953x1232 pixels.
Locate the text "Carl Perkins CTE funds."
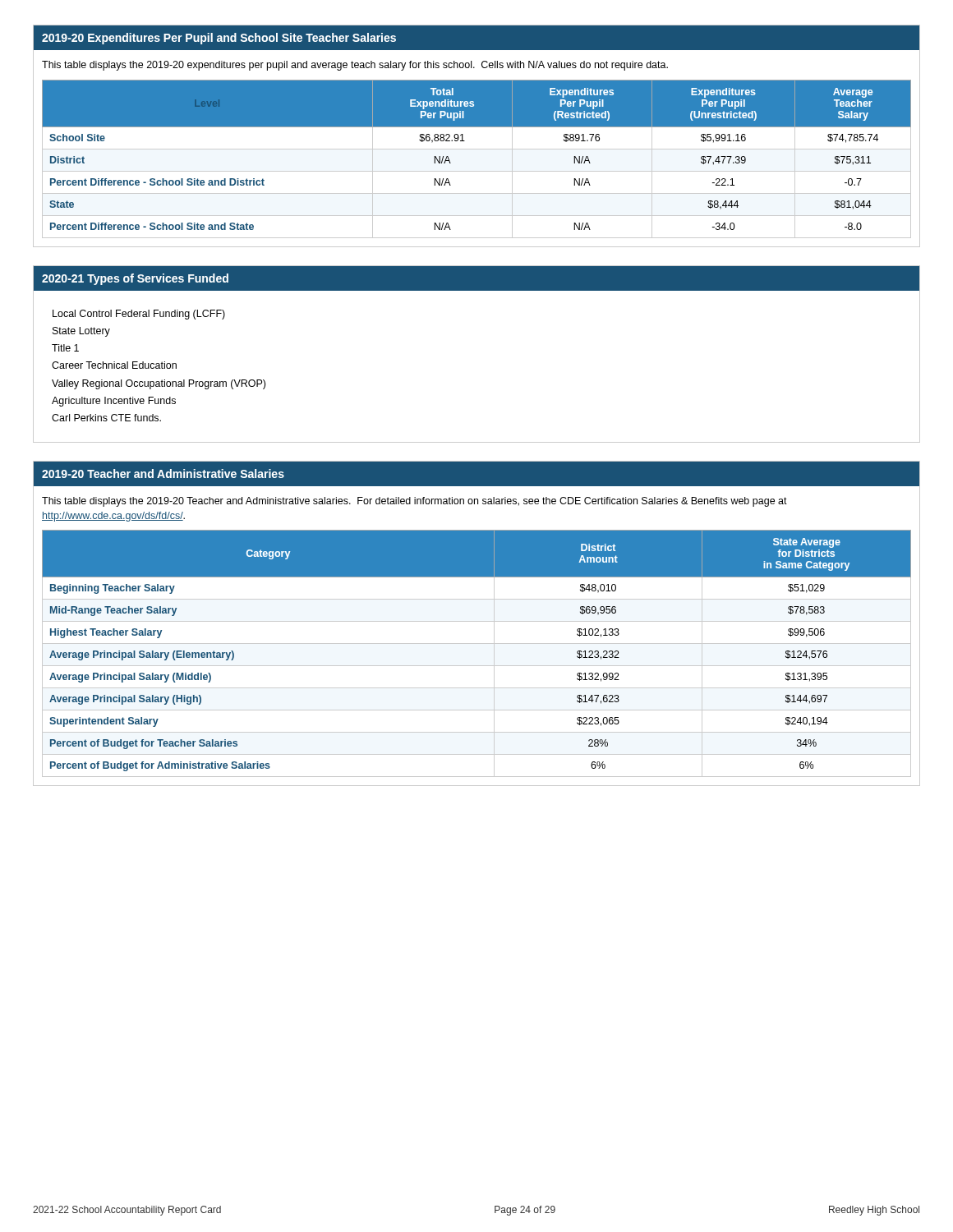(107, 418)
